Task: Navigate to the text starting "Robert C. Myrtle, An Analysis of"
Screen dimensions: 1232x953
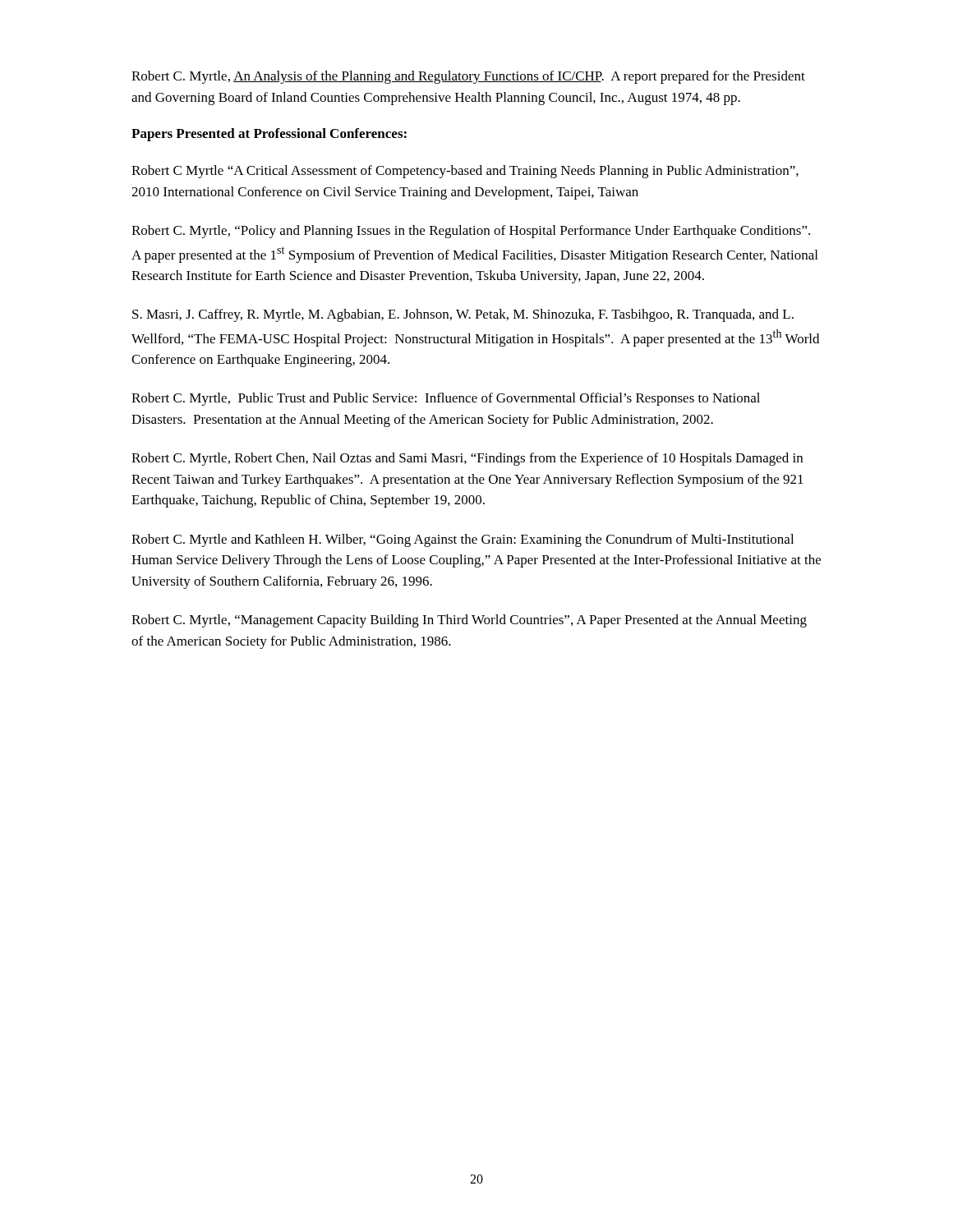Action: 468,86
